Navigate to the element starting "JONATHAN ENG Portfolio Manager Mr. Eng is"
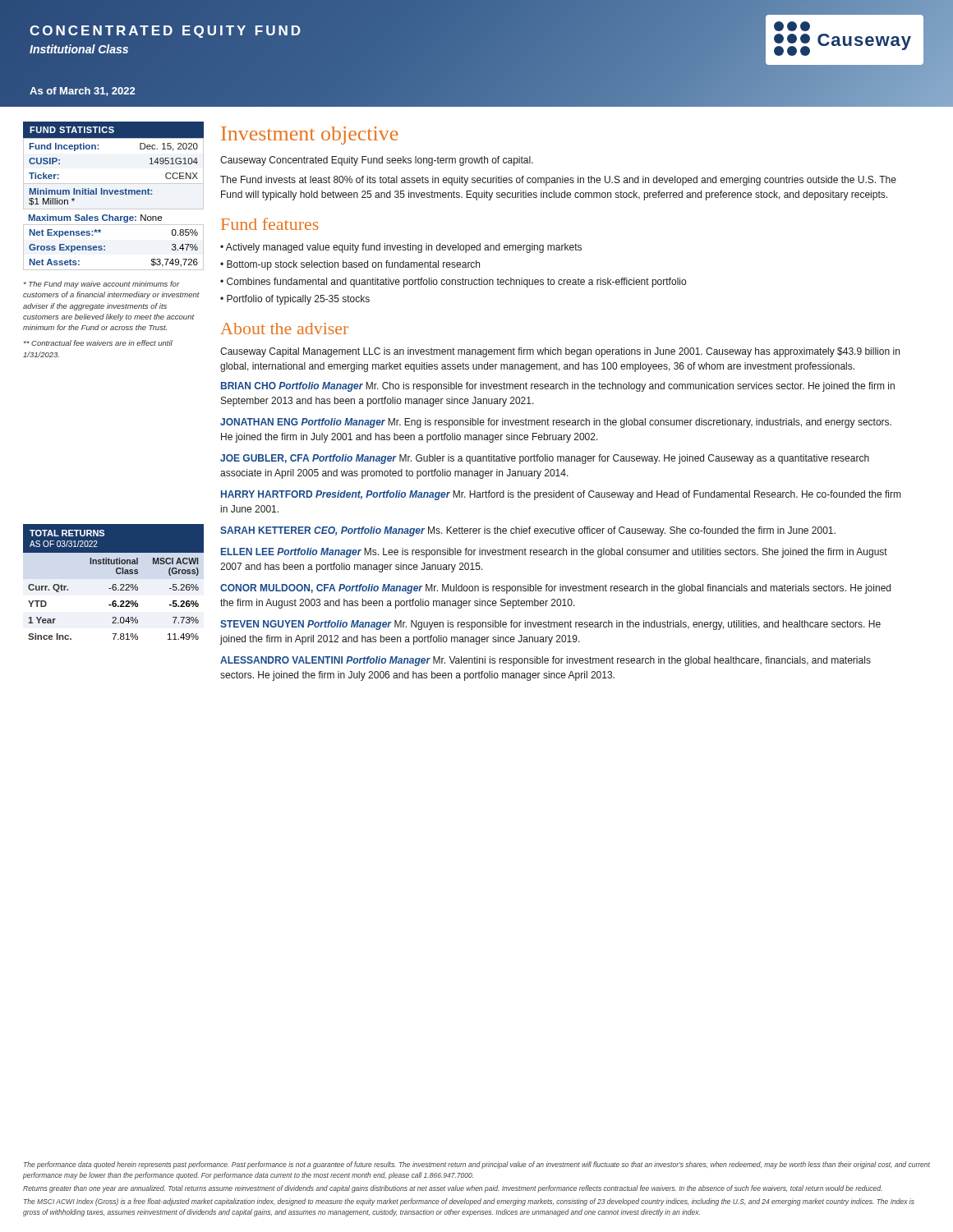This screenshot has width=953, height=1232. [x=556, y=430]
